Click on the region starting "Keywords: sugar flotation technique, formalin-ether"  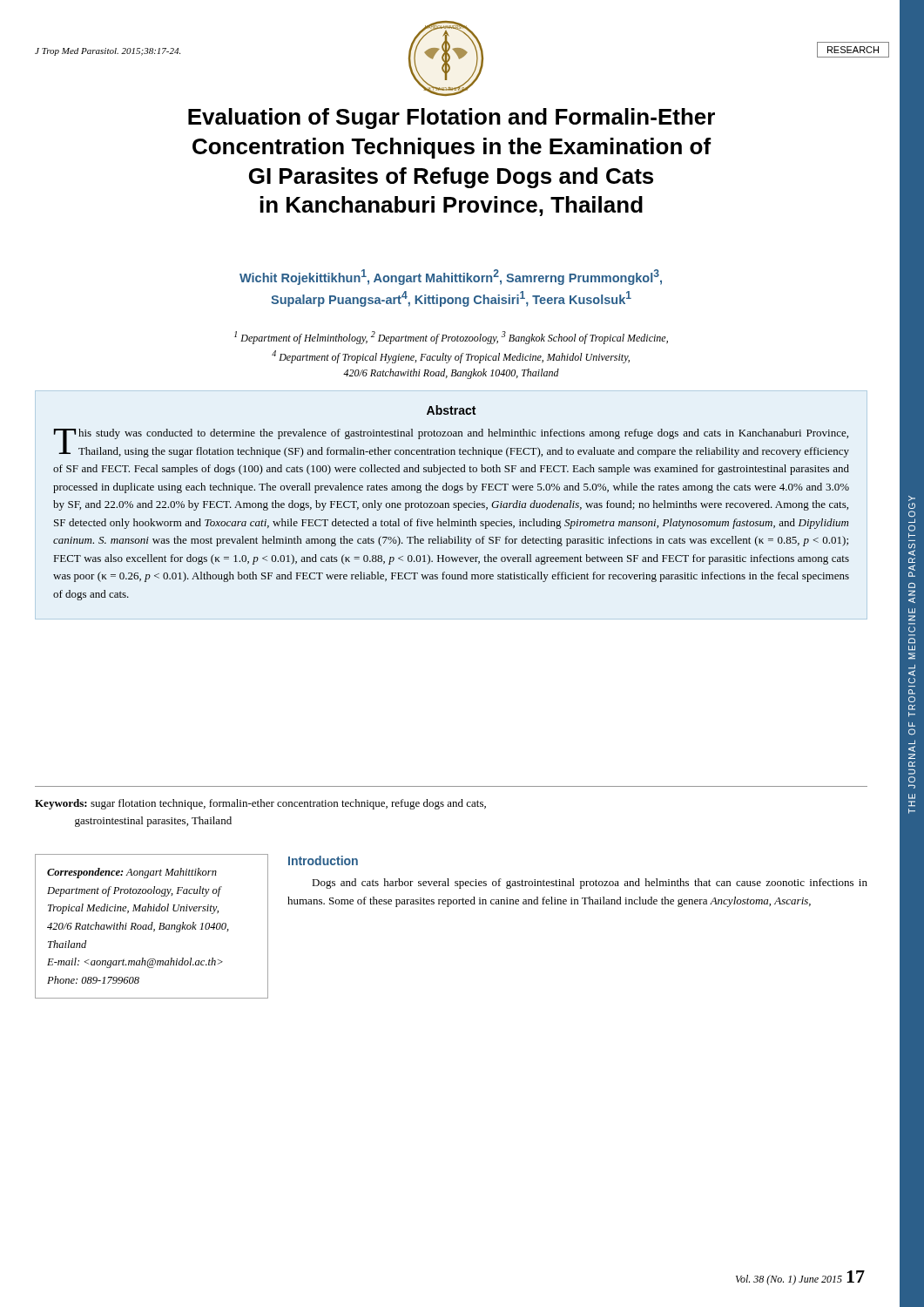tap(451, 812)
